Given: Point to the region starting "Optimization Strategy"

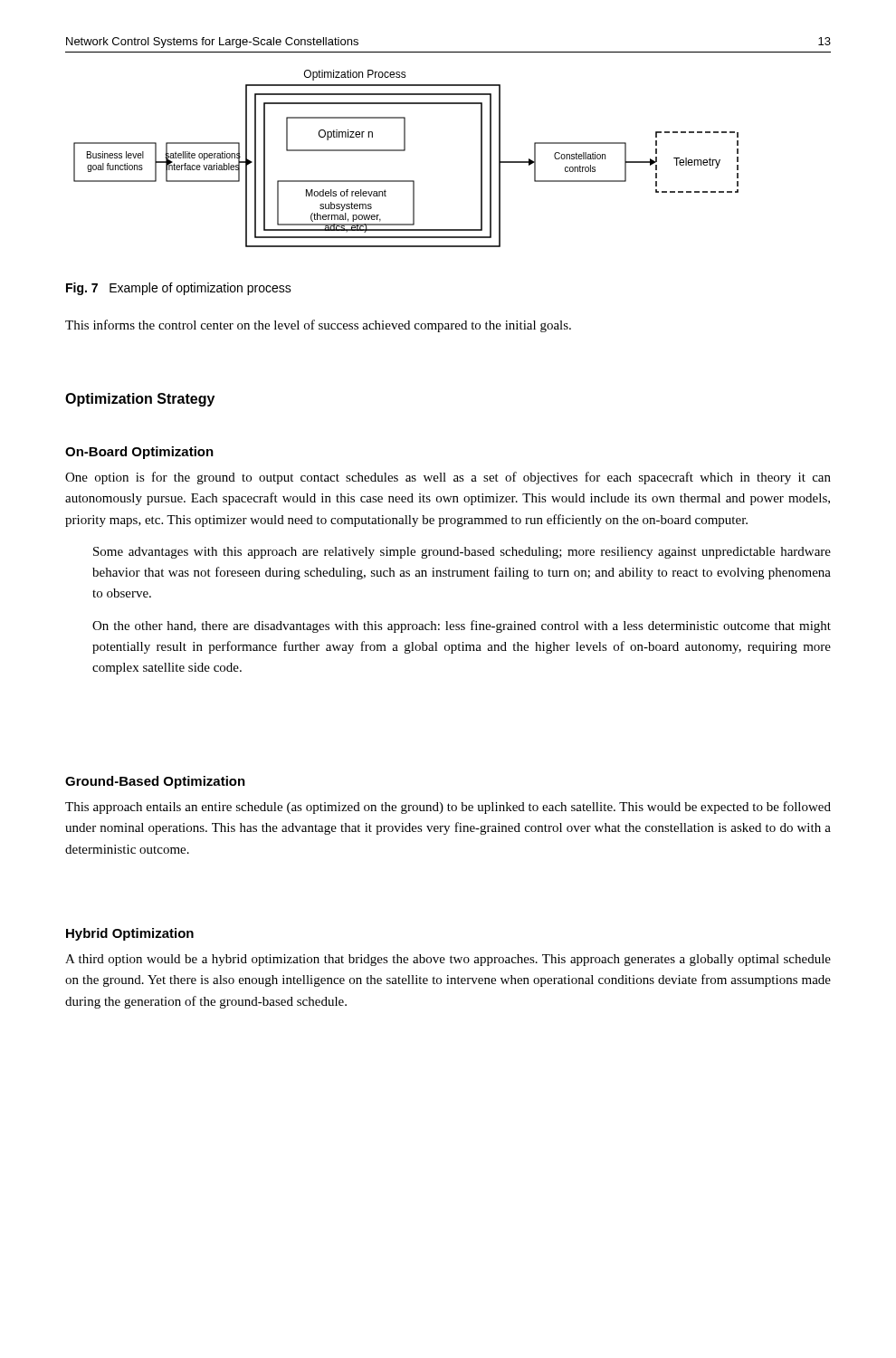Looking at the screenshot, I should [140, 399].
